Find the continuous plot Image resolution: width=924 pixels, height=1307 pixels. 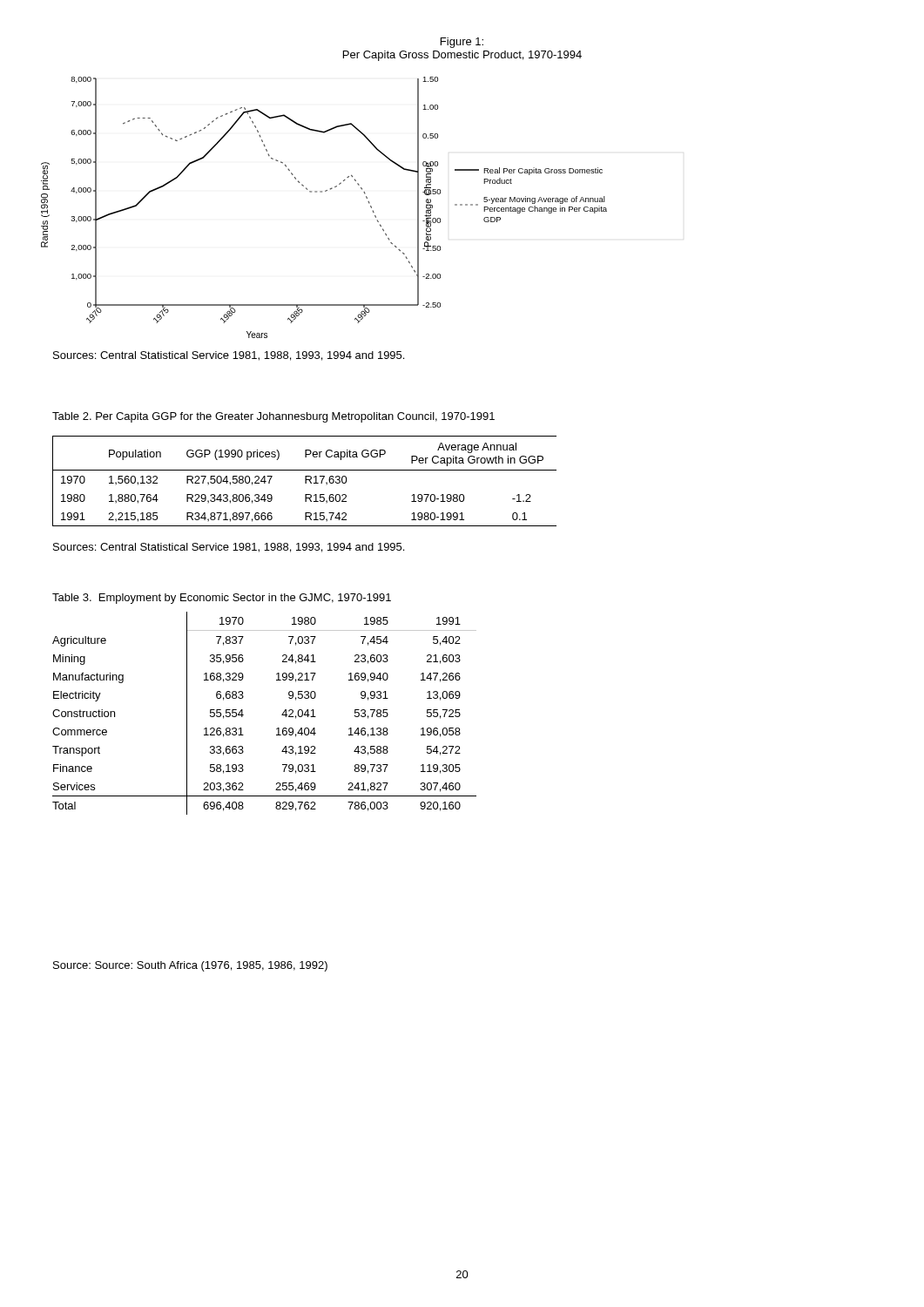(x=361, y=205)
